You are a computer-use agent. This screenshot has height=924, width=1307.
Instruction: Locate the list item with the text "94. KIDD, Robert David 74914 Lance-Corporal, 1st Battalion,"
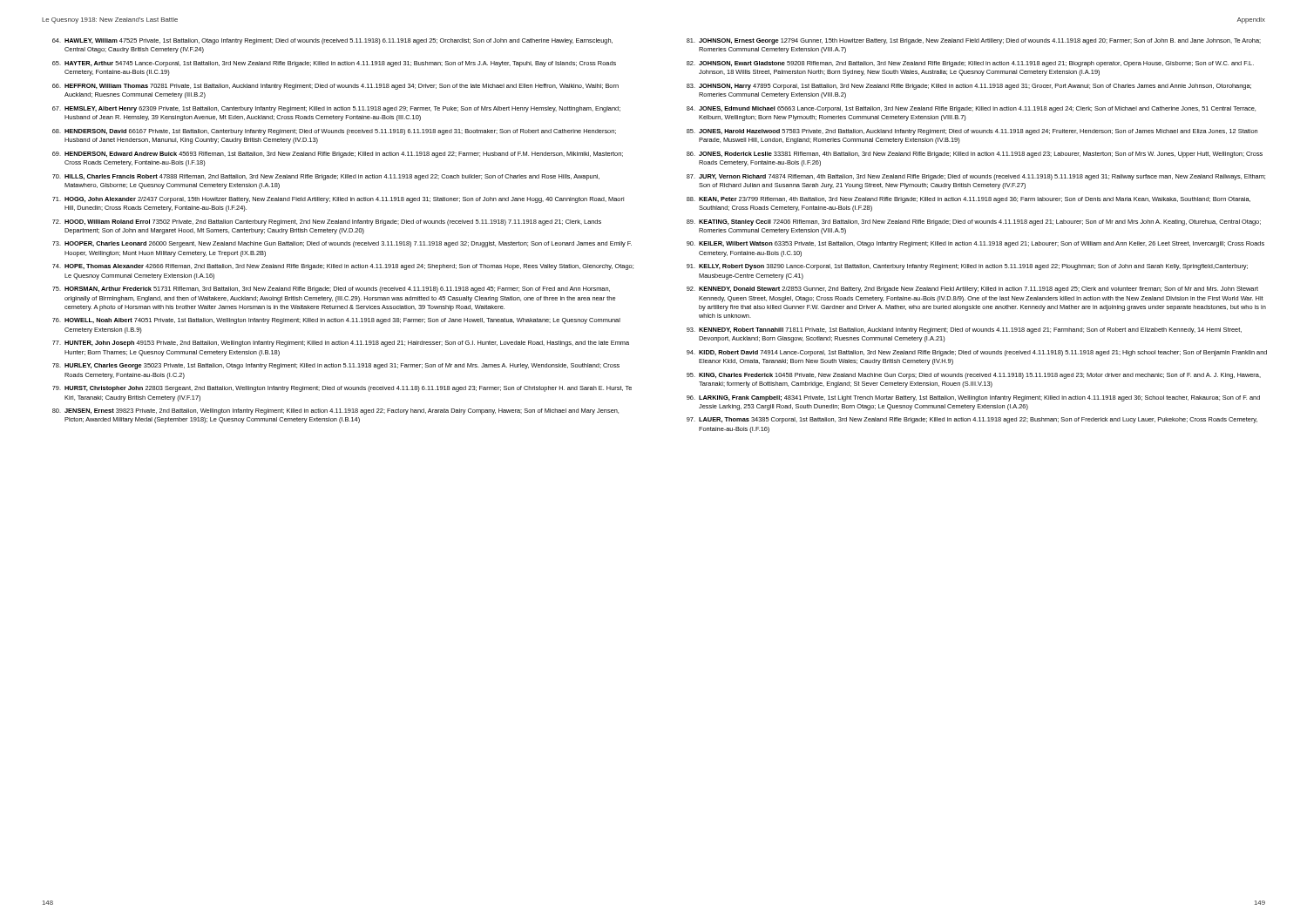click(x=972, y=357)
